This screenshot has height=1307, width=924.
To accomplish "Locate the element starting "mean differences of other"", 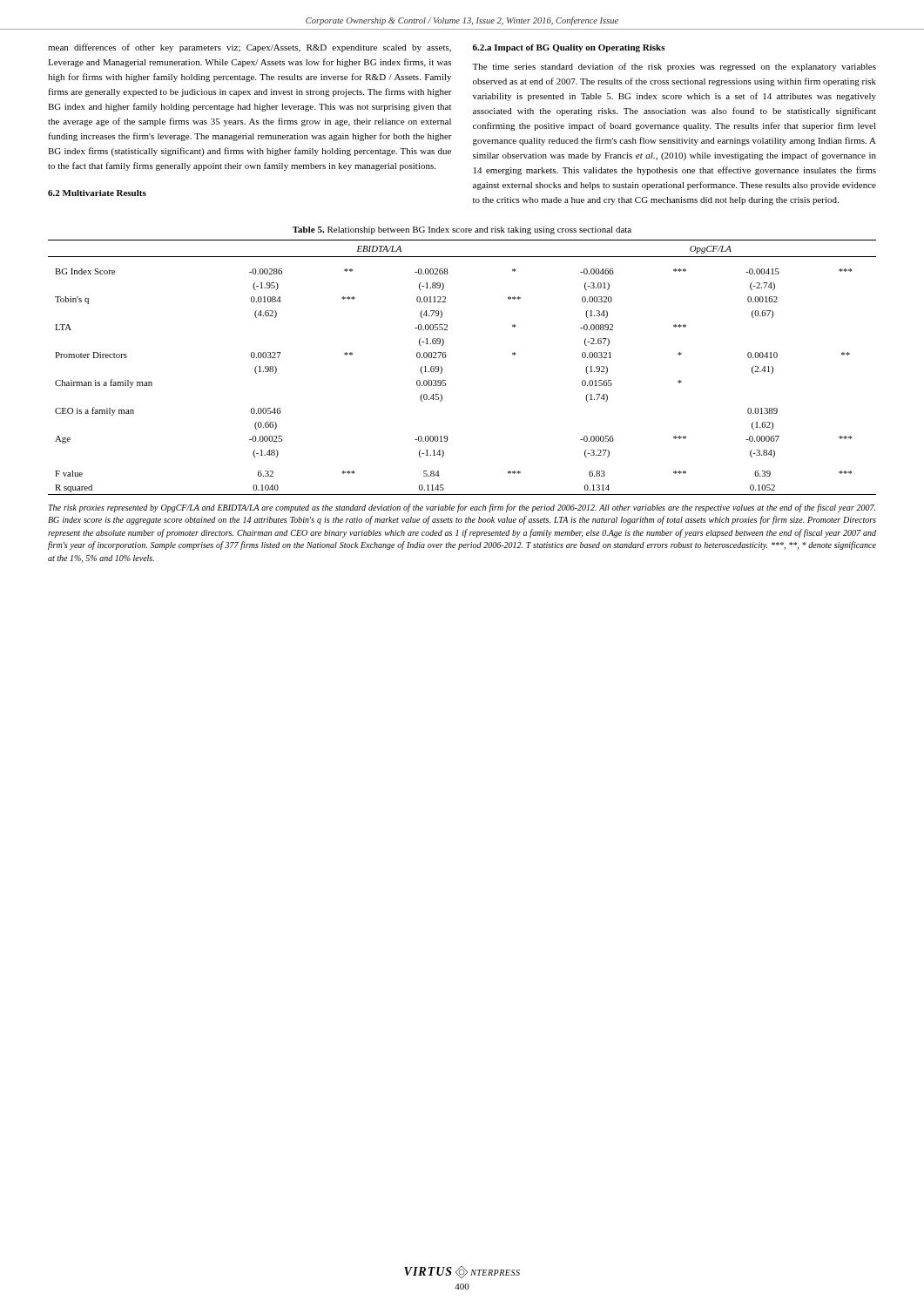I will tap(250, 106).
